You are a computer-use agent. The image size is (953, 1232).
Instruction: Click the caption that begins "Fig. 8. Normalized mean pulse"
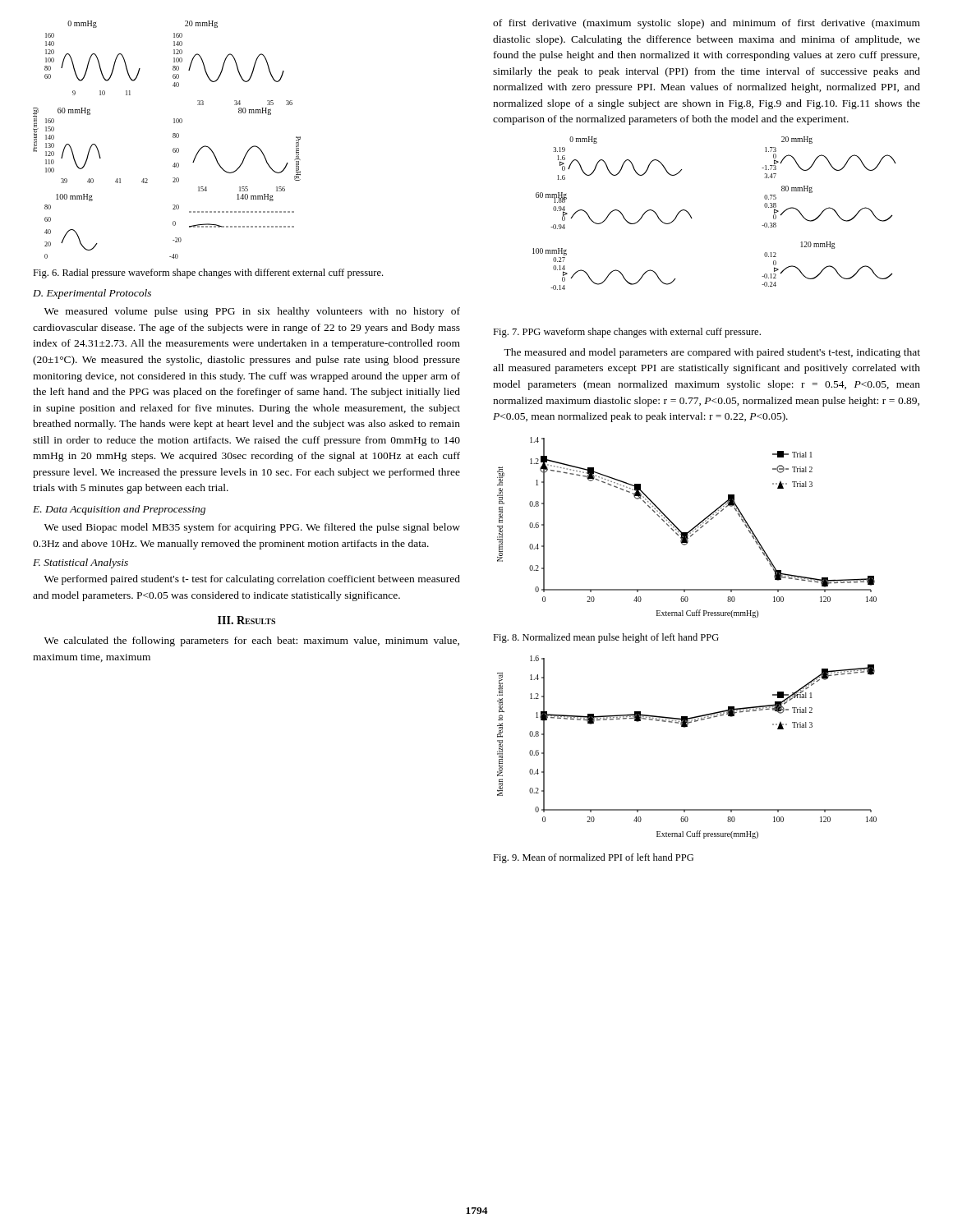click(606, 637)
